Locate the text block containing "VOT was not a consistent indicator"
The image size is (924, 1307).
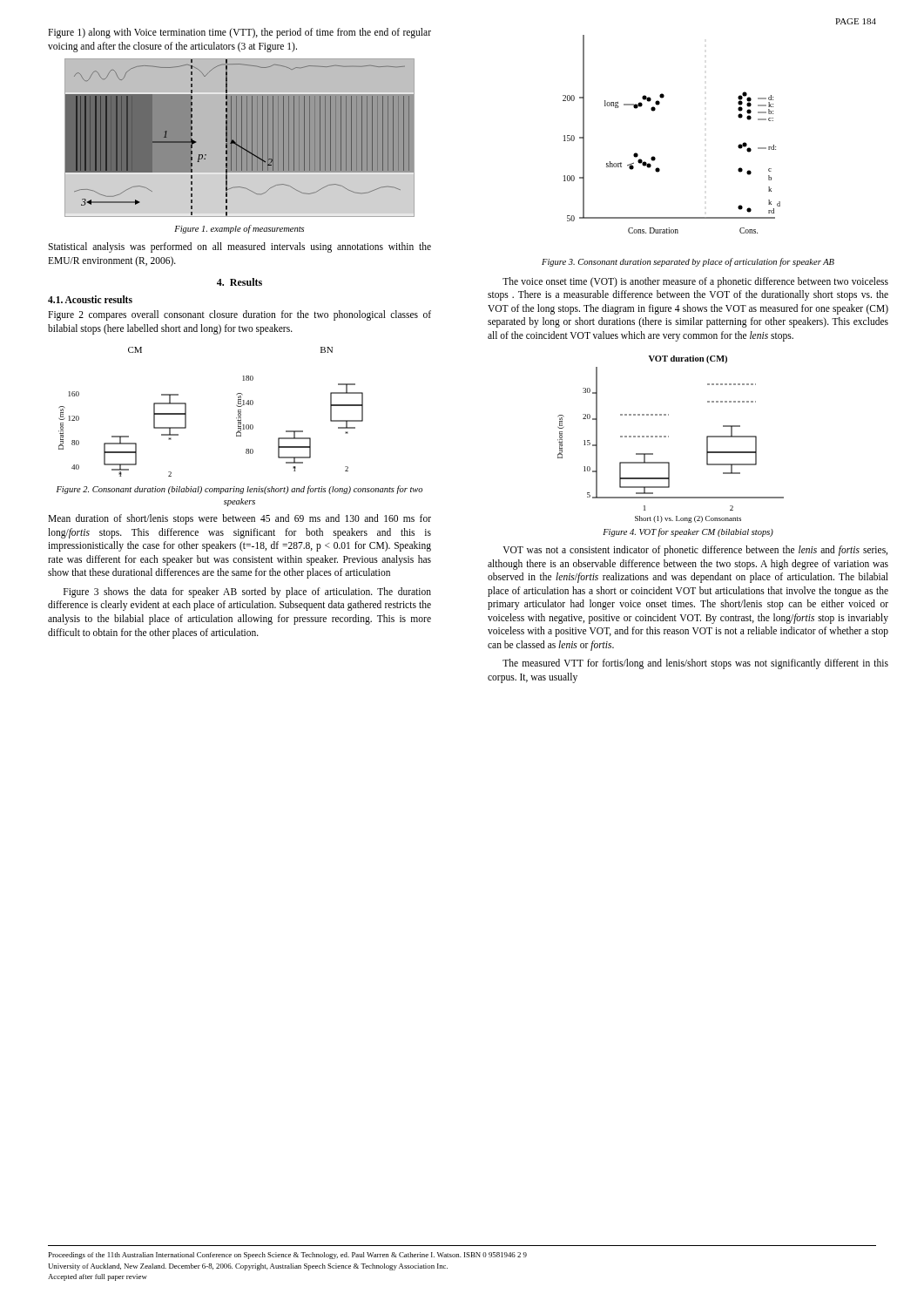688,614
